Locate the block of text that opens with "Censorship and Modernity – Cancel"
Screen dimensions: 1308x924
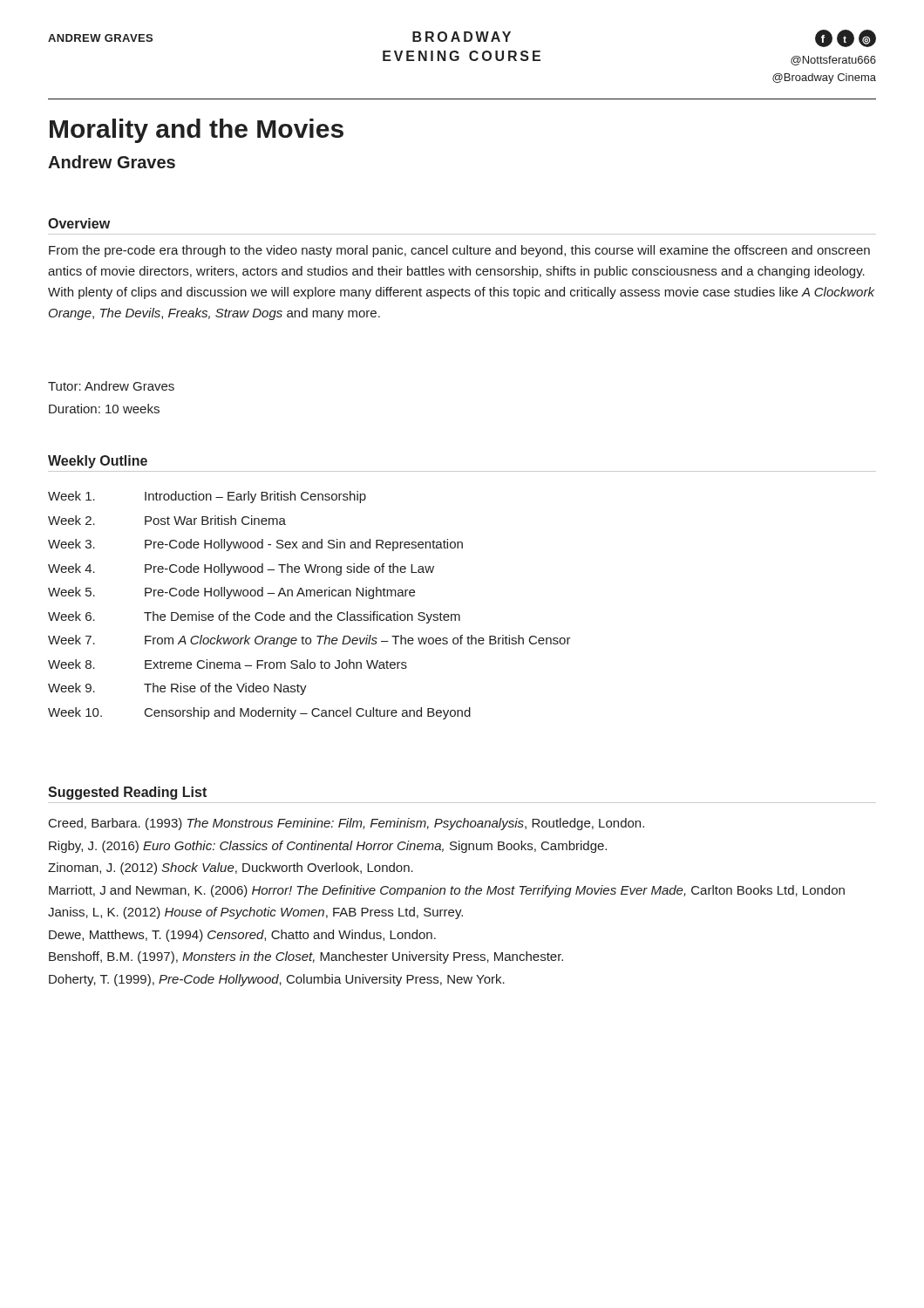pos(307,712)
